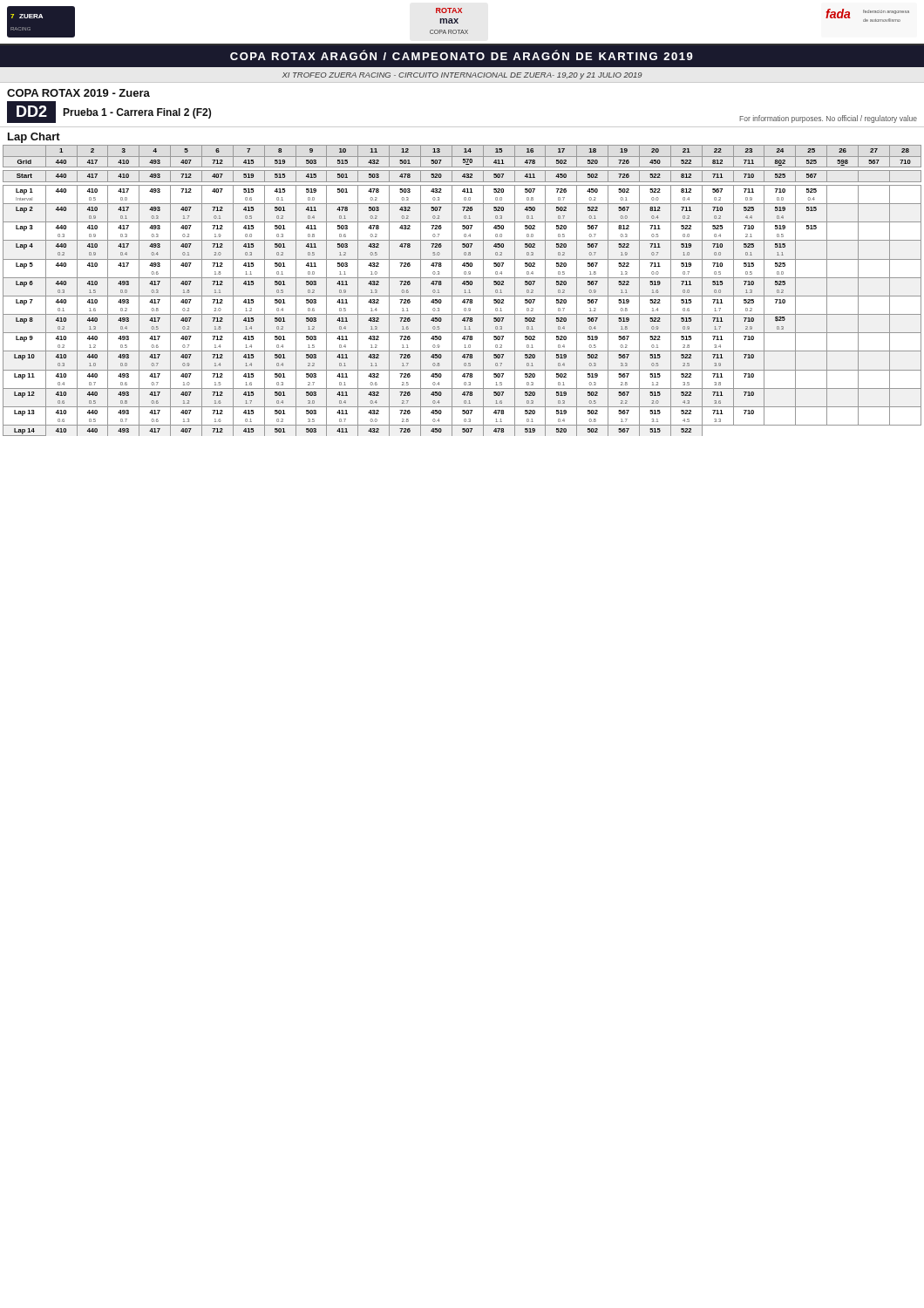Find the block starting "XI TROFEO ZUERA RACING - CIRCUITO INTERNACIONAL"
Image resolution: width=924 pixels, height=1308 pixels.
(x=462, y=75)
